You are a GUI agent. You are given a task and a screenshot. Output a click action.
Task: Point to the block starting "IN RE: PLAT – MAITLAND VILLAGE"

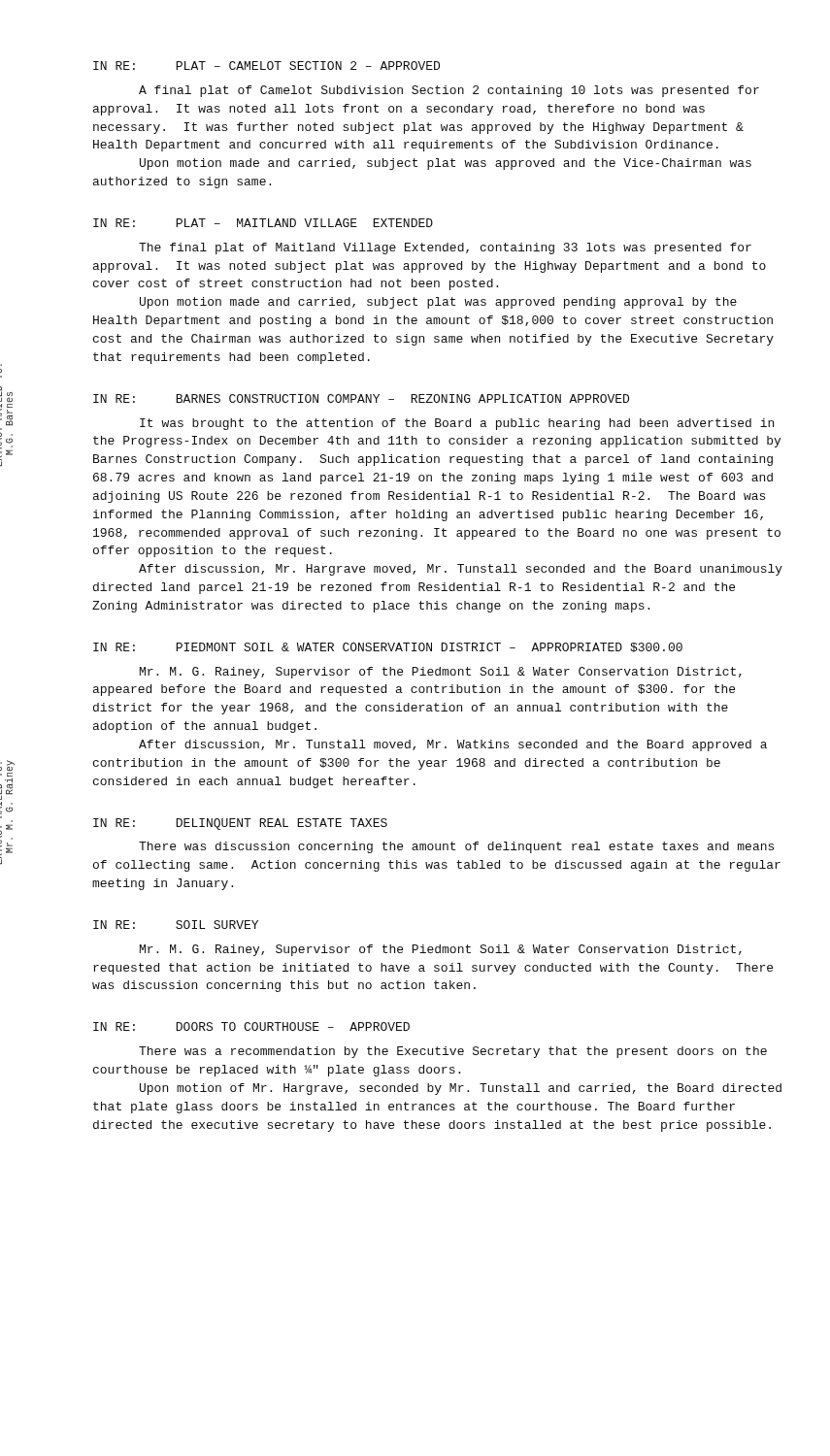tap(263, 224)
